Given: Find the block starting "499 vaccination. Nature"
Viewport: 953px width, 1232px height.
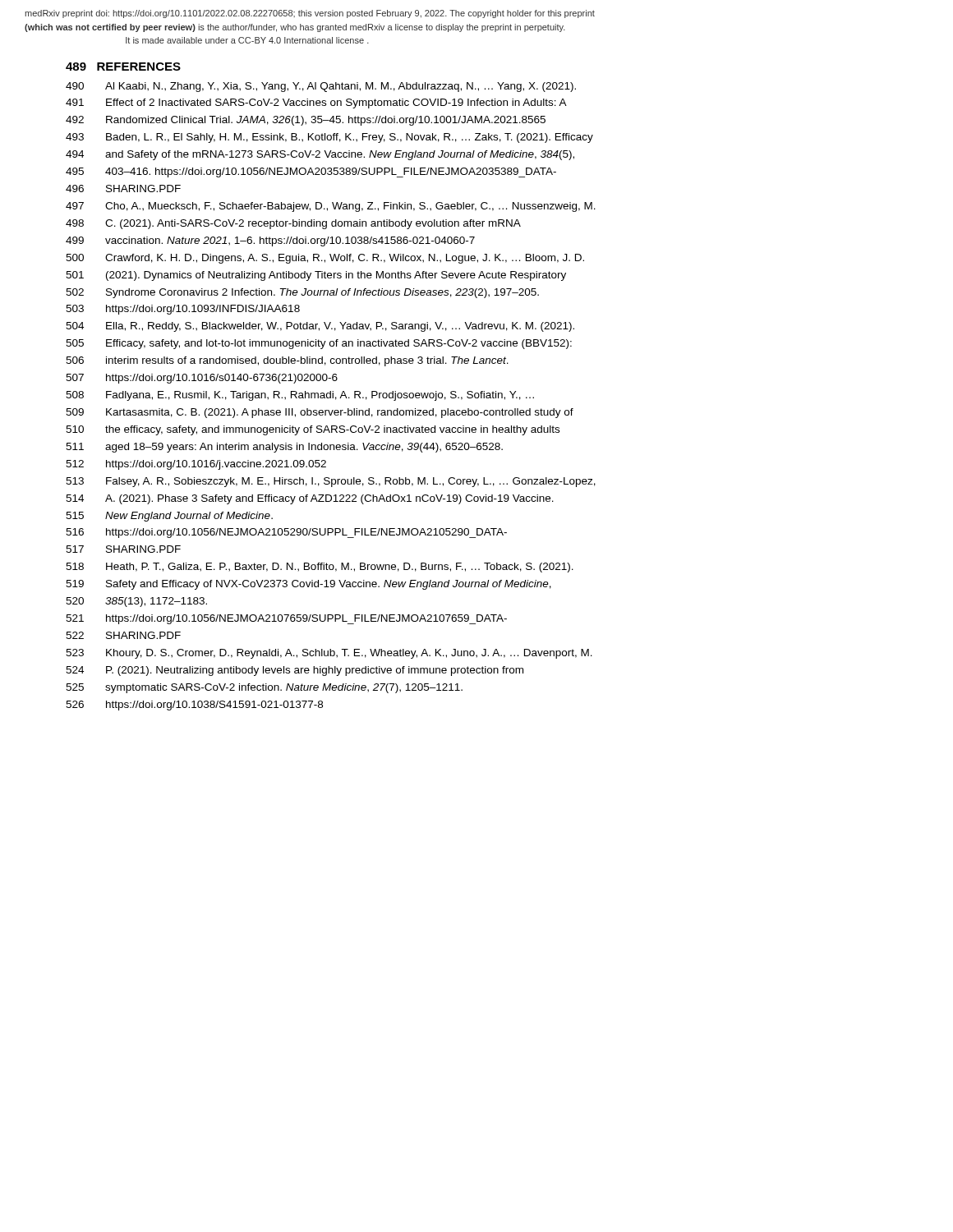Looking at the screenshot, I should point(476,241).
